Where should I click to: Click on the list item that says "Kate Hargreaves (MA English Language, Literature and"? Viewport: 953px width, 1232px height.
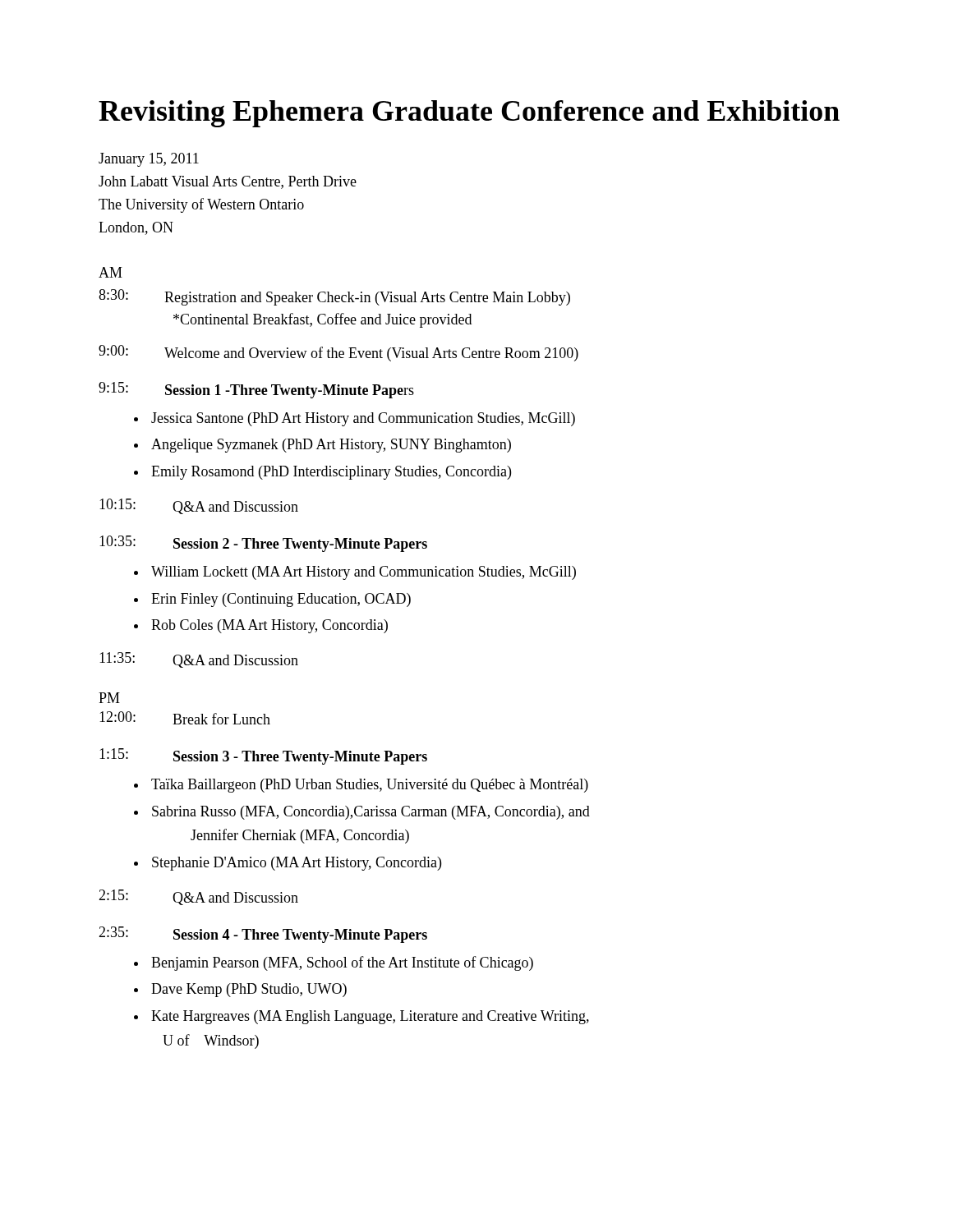tap(370, 1028)
